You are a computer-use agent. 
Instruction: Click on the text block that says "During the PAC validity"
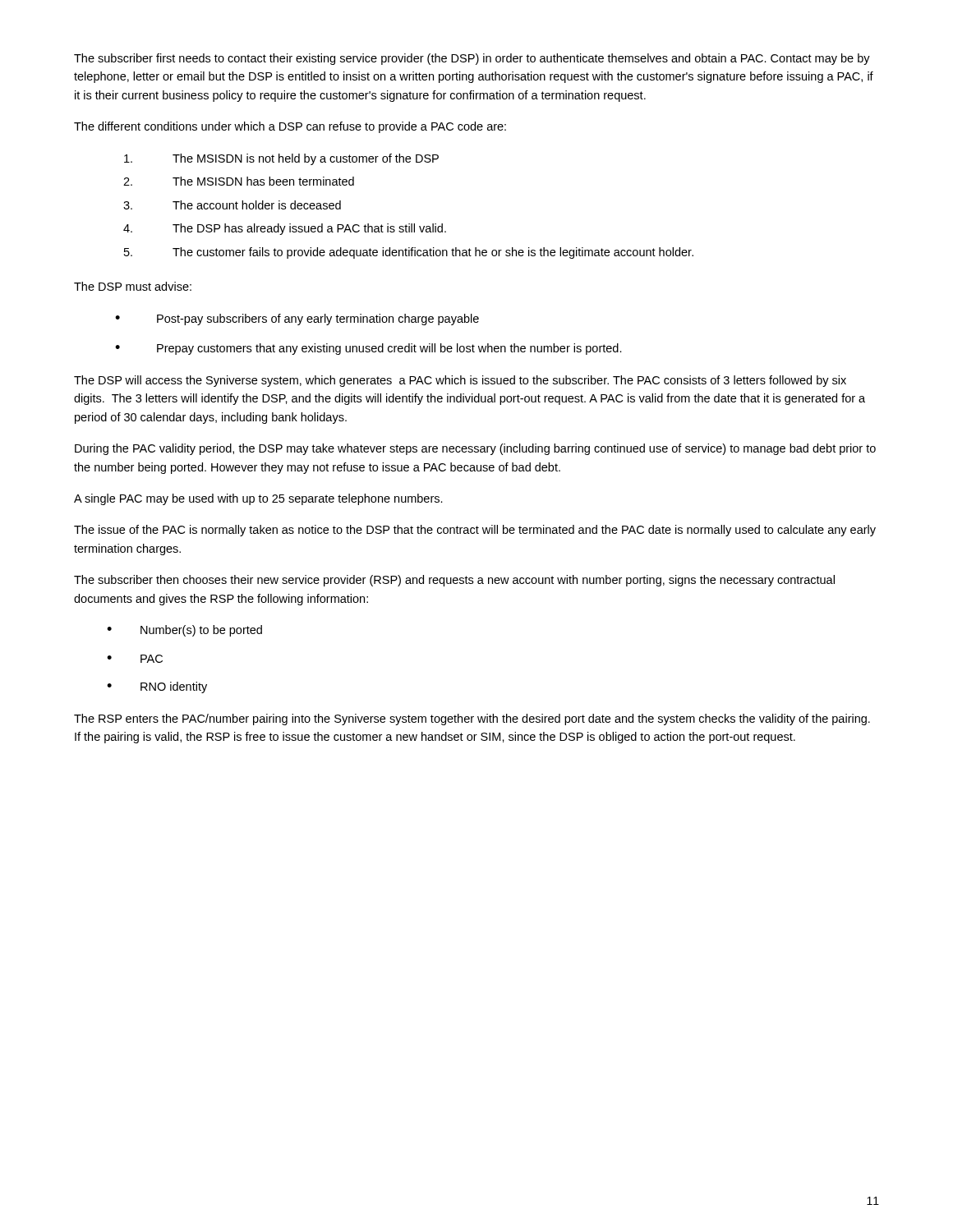click(475, 458)
